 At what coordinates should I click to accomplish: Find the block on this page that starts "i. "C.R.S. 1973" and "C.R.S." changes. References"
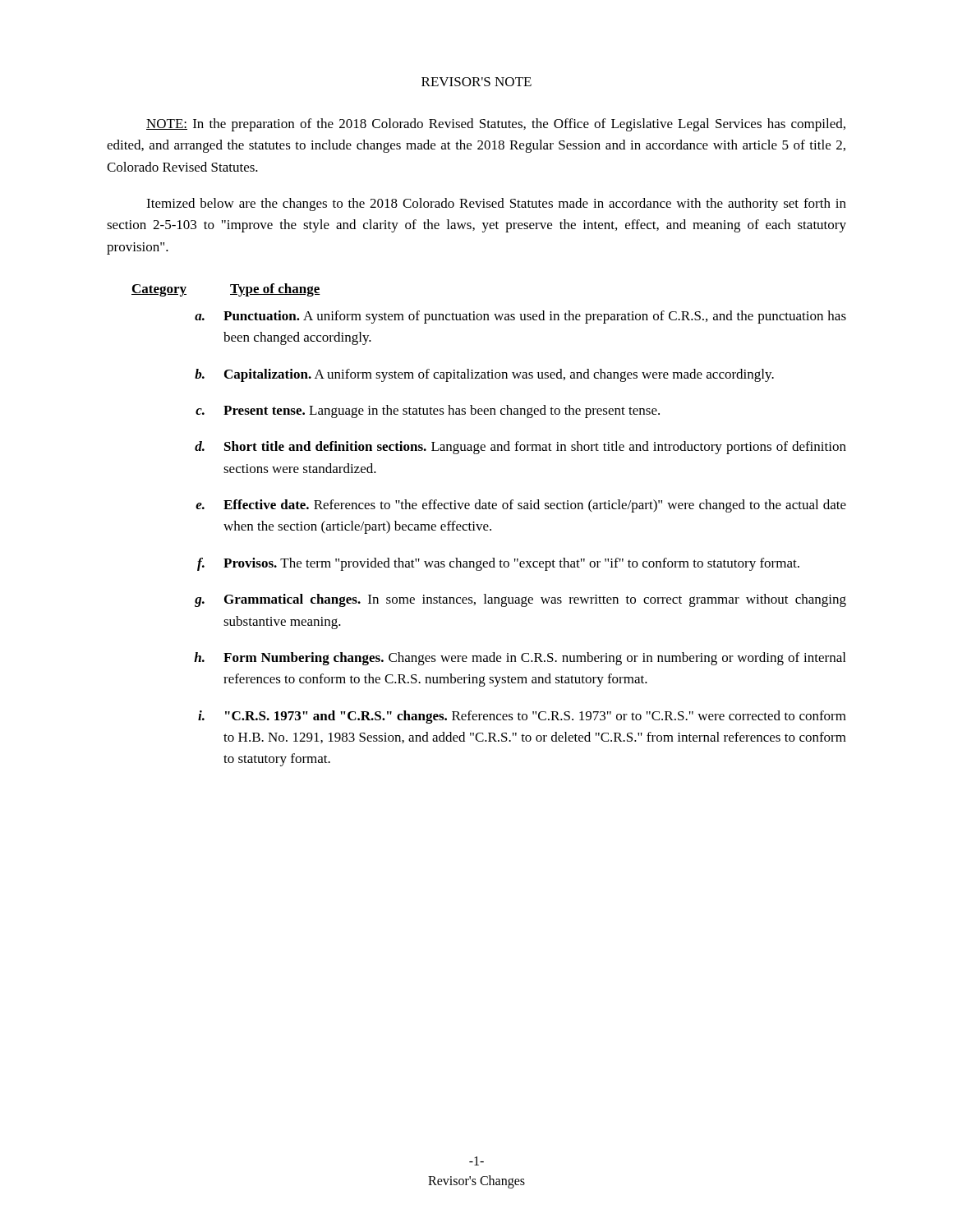(x=489, y=738)
